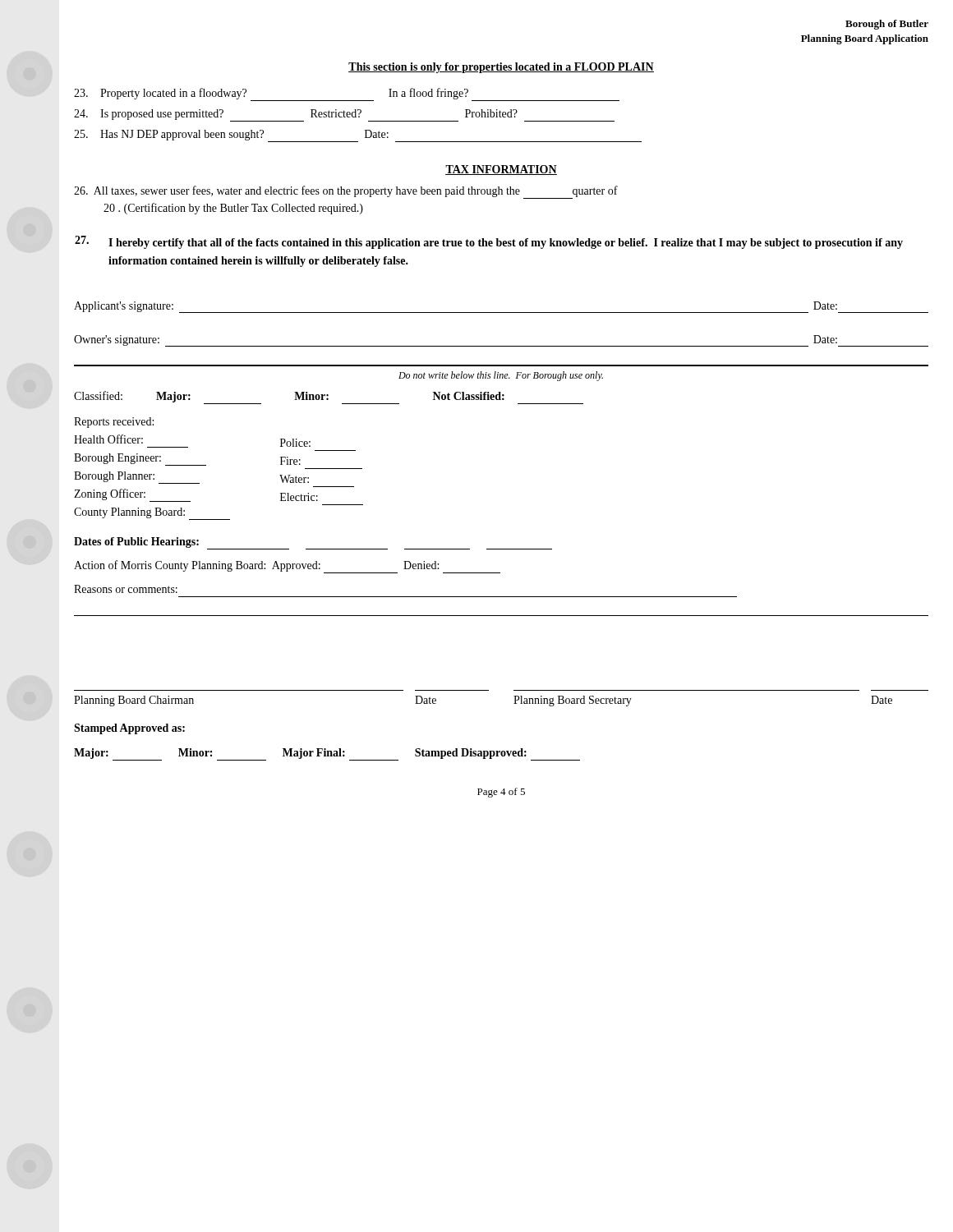Locate the element starting "Stamped Approved as:"
This screenshot has width=953, height=1232.
[x=130, y=728]
